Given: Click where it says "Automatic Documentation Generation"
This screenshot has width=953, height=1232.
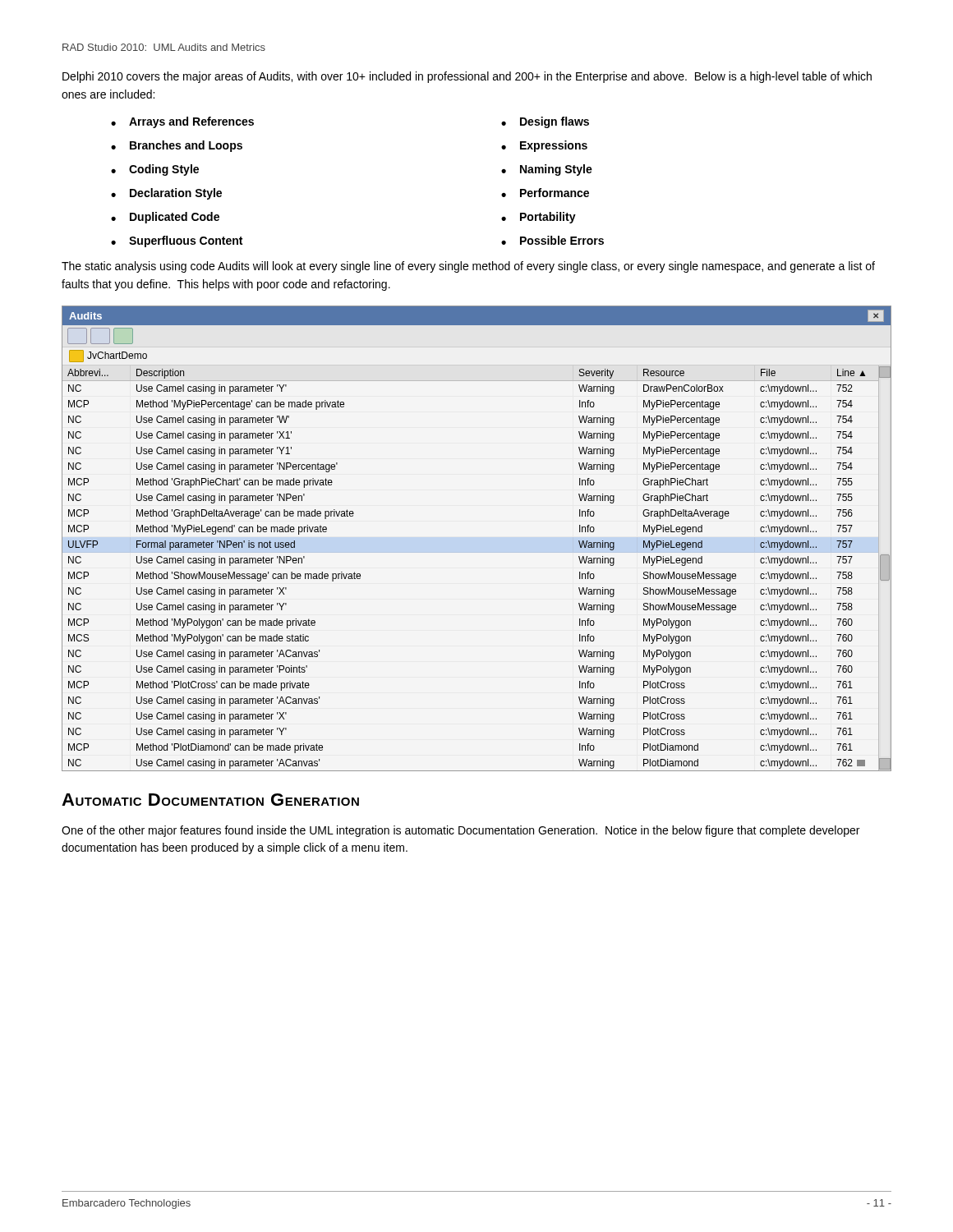Looking at the screenshot, I should click(211, 799).
